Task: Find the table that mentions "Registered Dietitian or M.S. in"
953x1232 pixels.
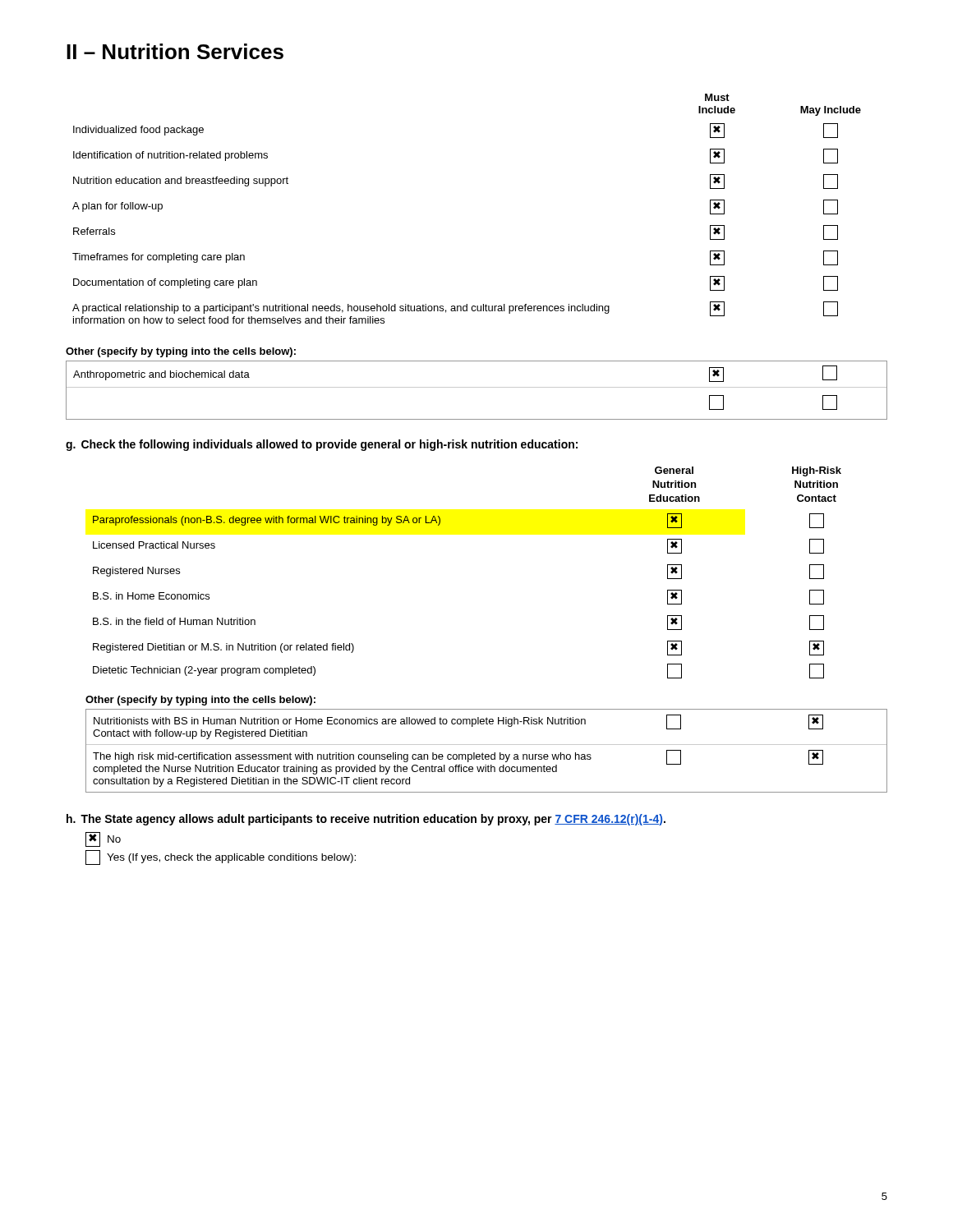Action: point(486,573)
